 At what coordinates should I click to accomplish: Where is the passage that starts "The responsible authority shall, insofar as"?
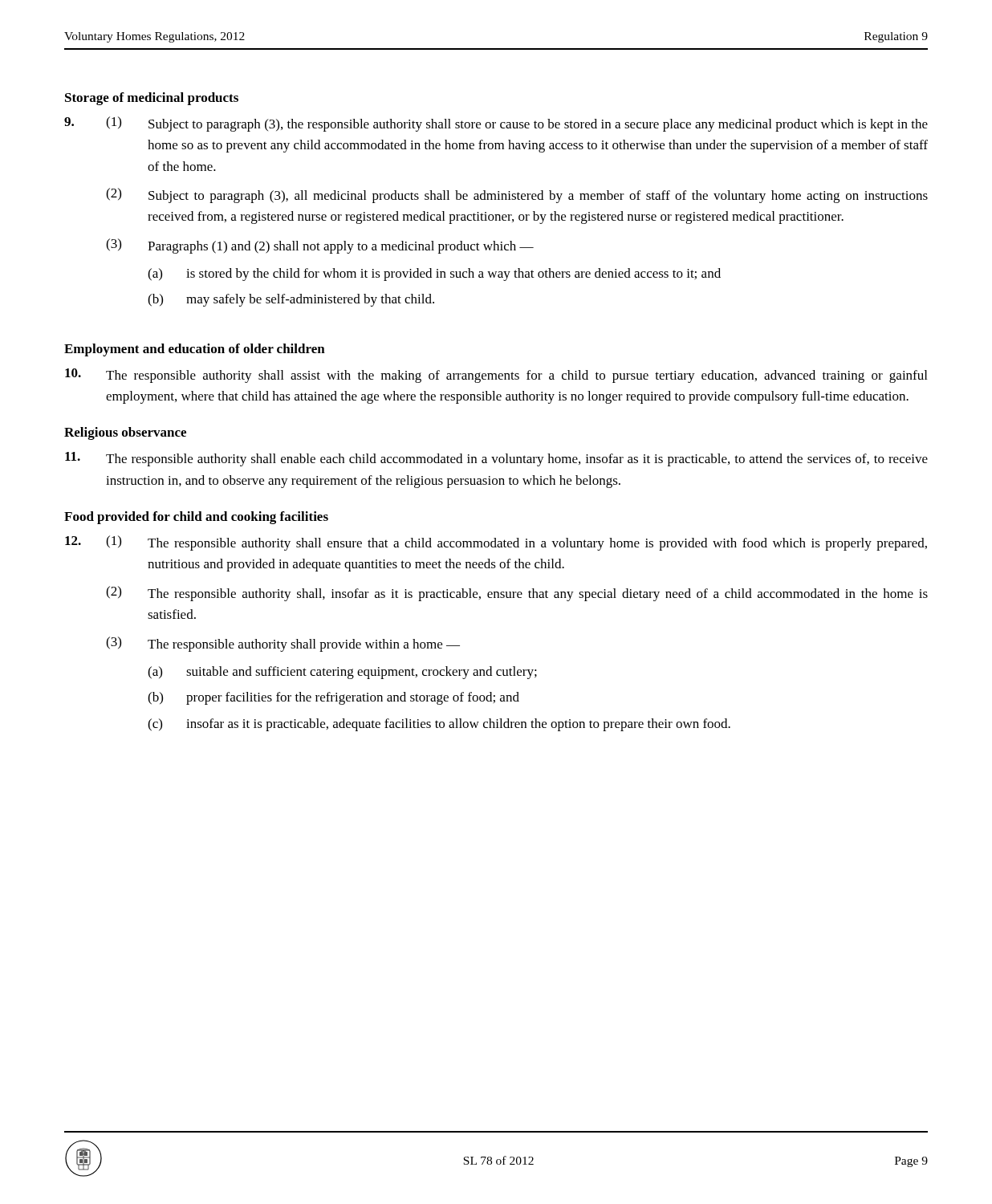pos(538,604)
